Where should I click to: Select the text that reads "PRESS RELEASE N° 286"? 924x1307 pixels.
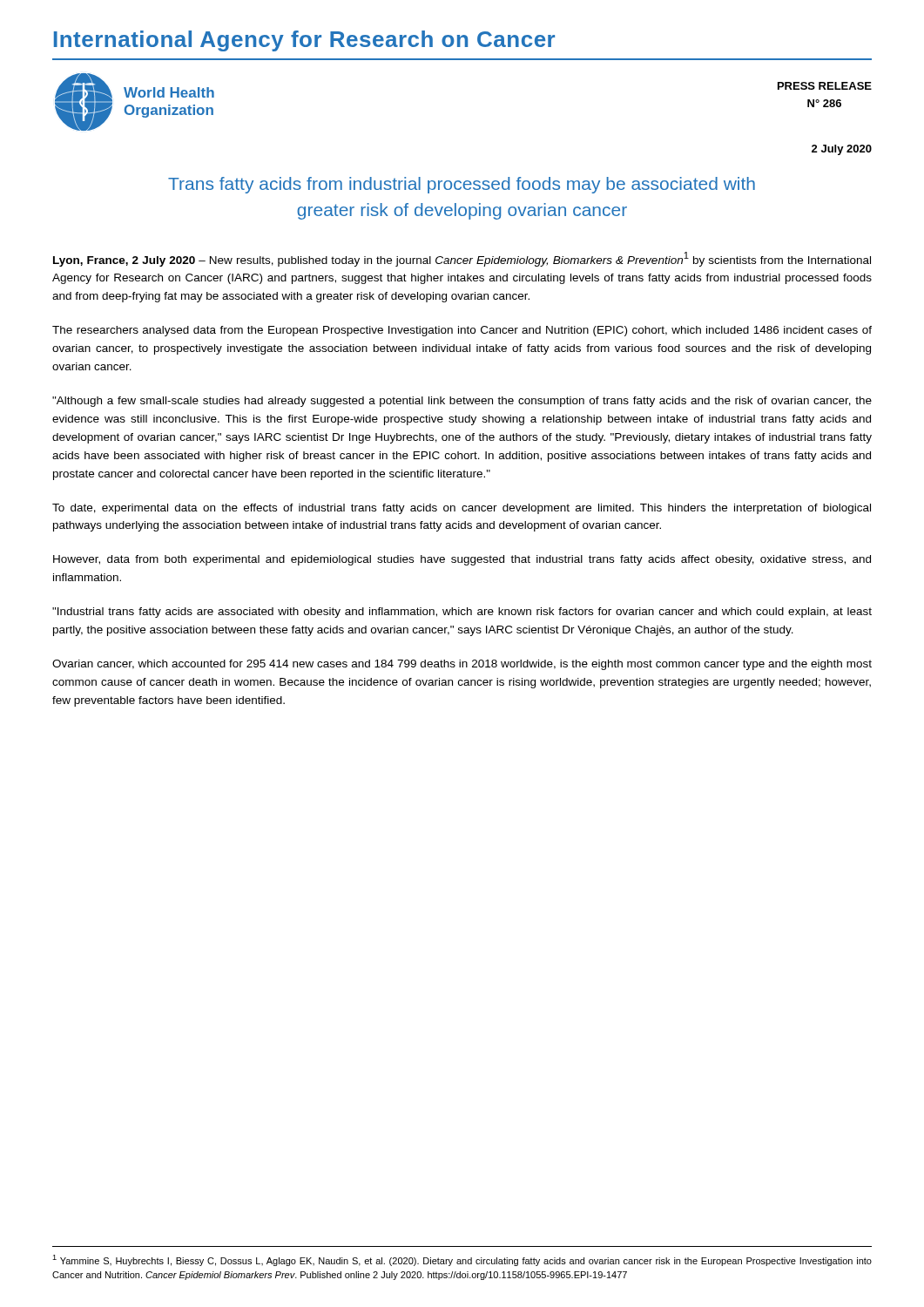pyautogui.click(x=824, y=94)
